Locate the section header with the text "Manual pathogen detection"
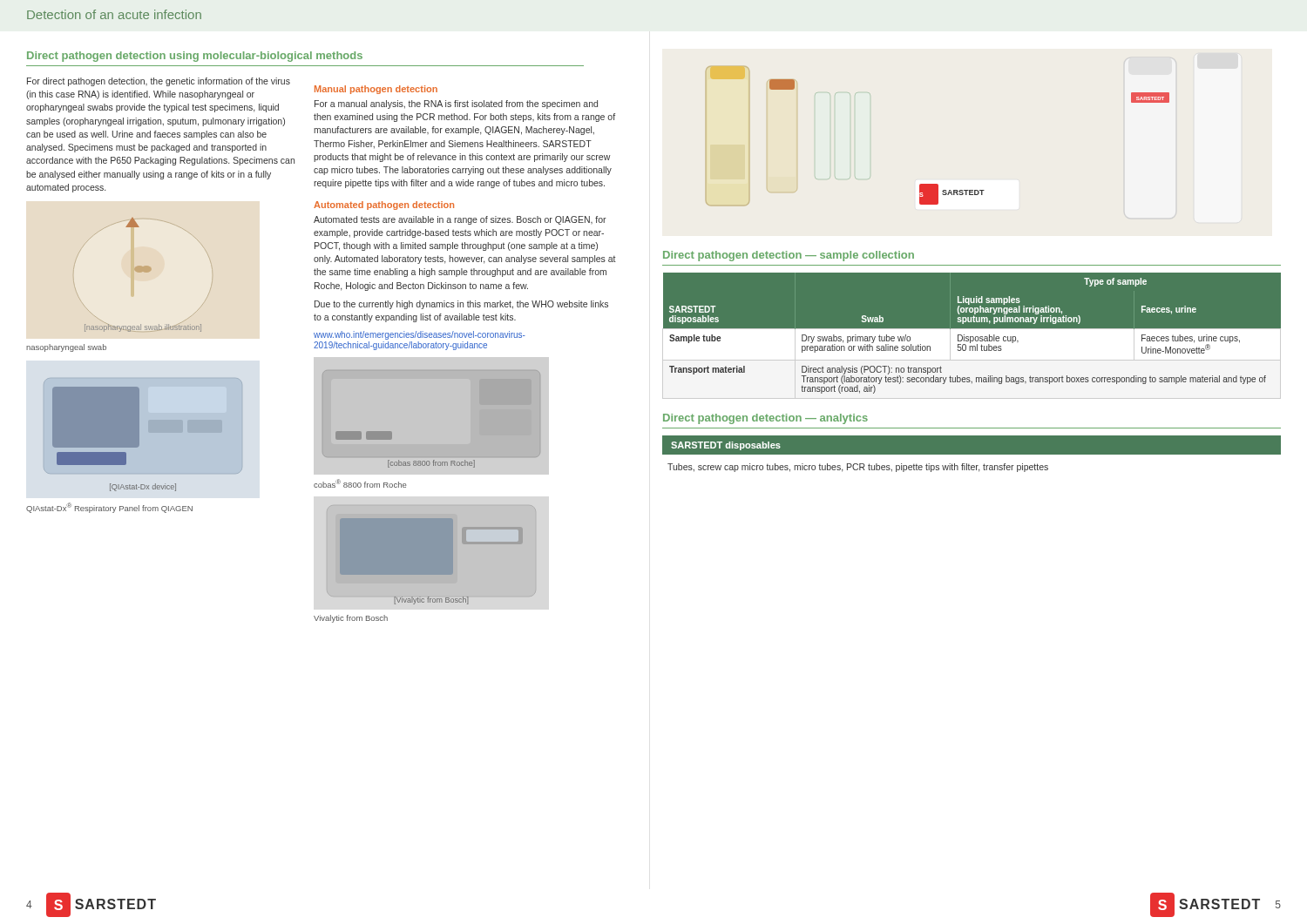This screenshot has height=924, width=1307. (x=376, y=89)
